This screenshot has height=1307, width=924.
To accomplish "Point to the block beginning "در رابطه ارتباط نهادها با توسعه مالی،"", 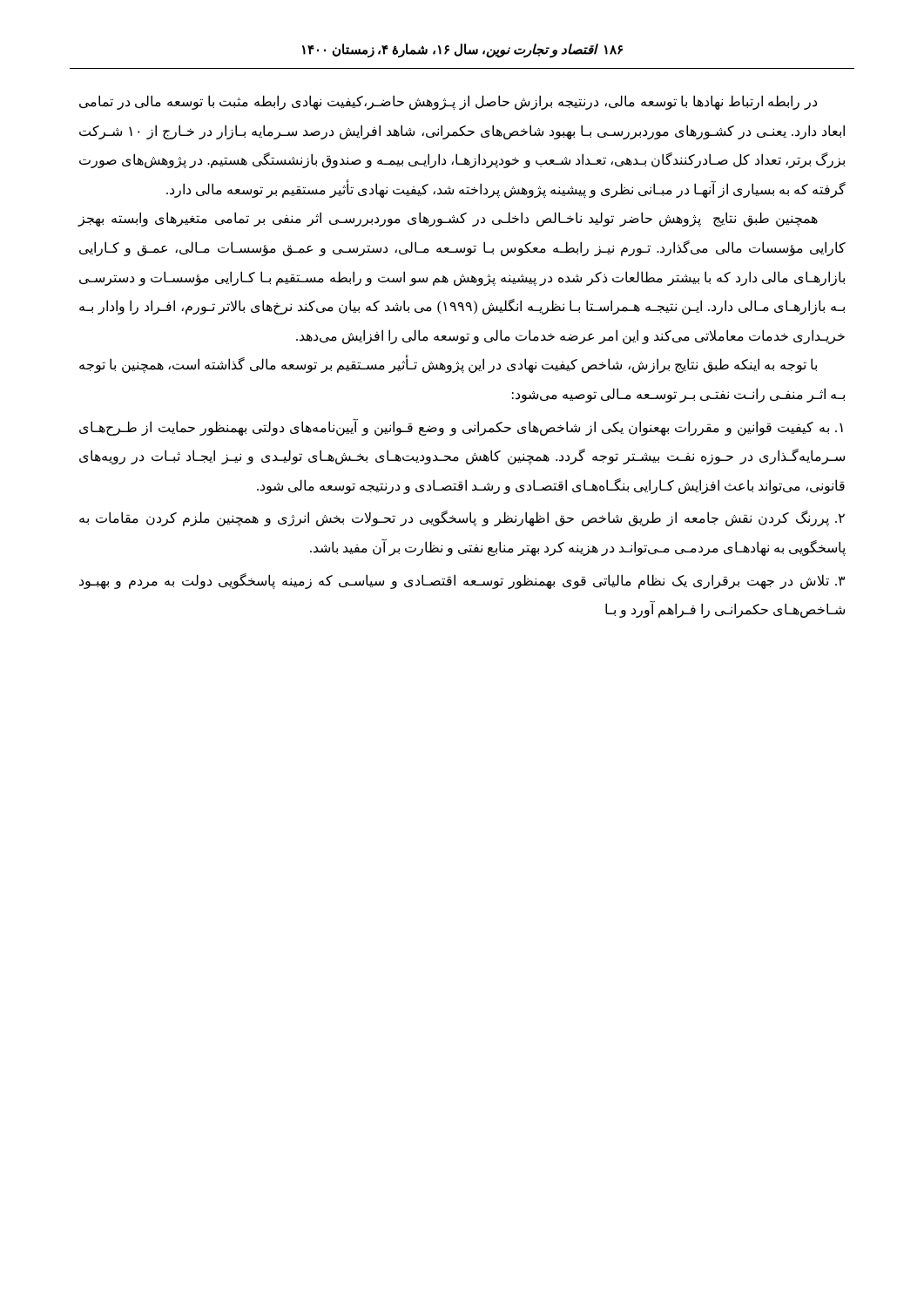I will point(462,145).
